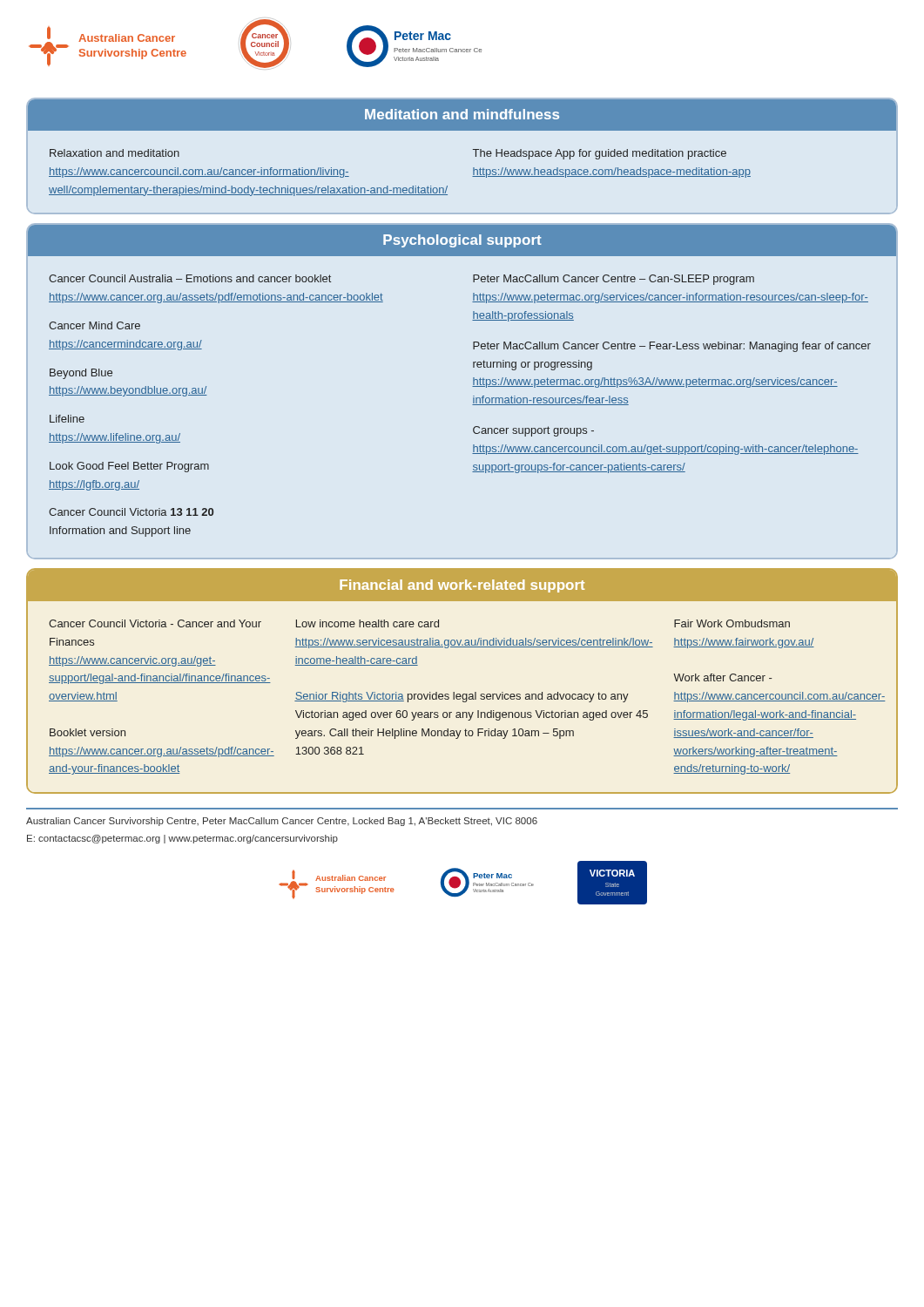Point to the text block starting "Low income health"
924x1307 pixels.
click(474, 687)
